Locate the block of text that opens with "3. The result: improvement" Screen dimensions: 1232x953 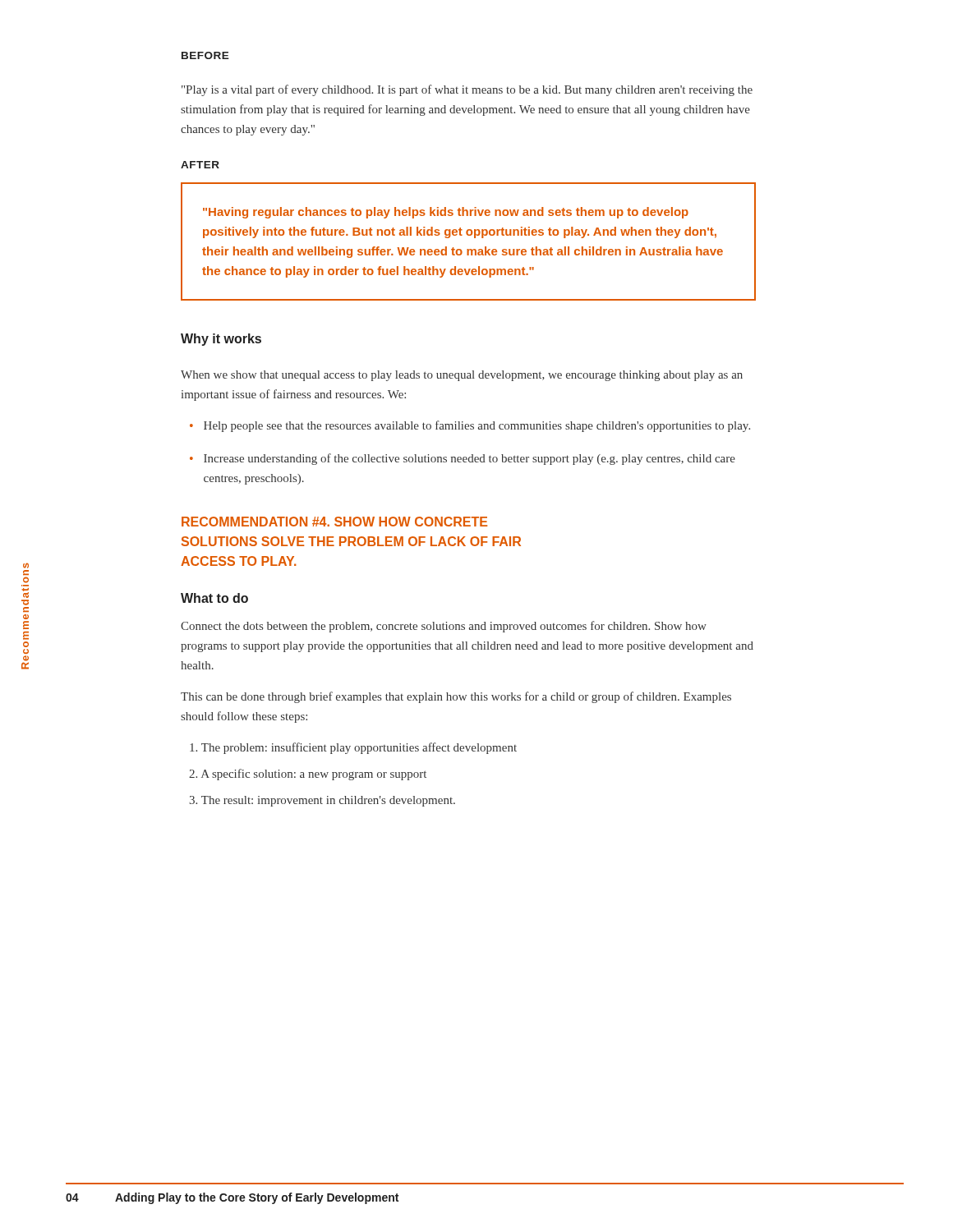(x=322, y=800)
